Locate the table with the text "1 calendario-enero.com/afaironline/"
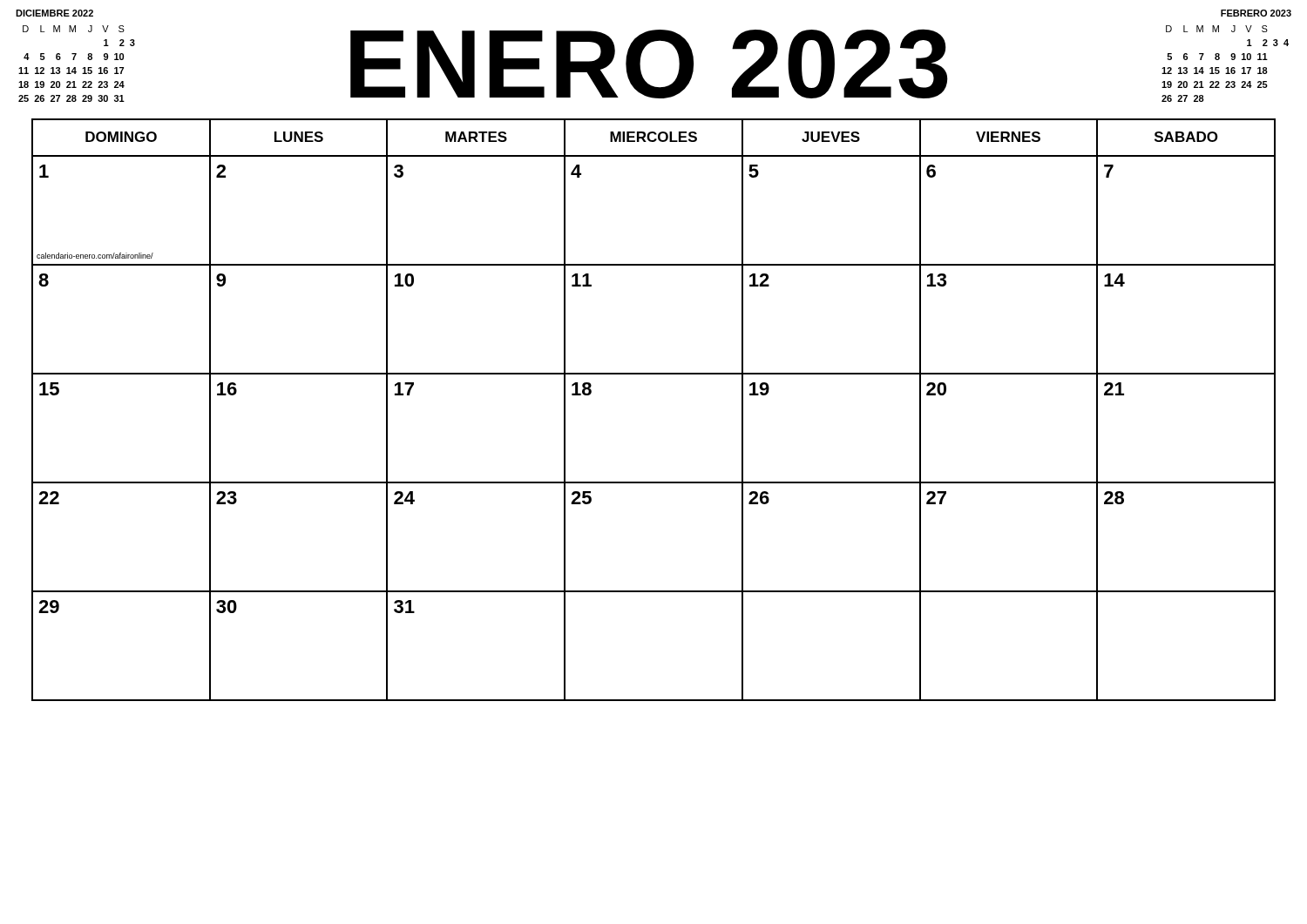Image resolution: width=1307 pixels, height=924 pixels. pos(654,410)
